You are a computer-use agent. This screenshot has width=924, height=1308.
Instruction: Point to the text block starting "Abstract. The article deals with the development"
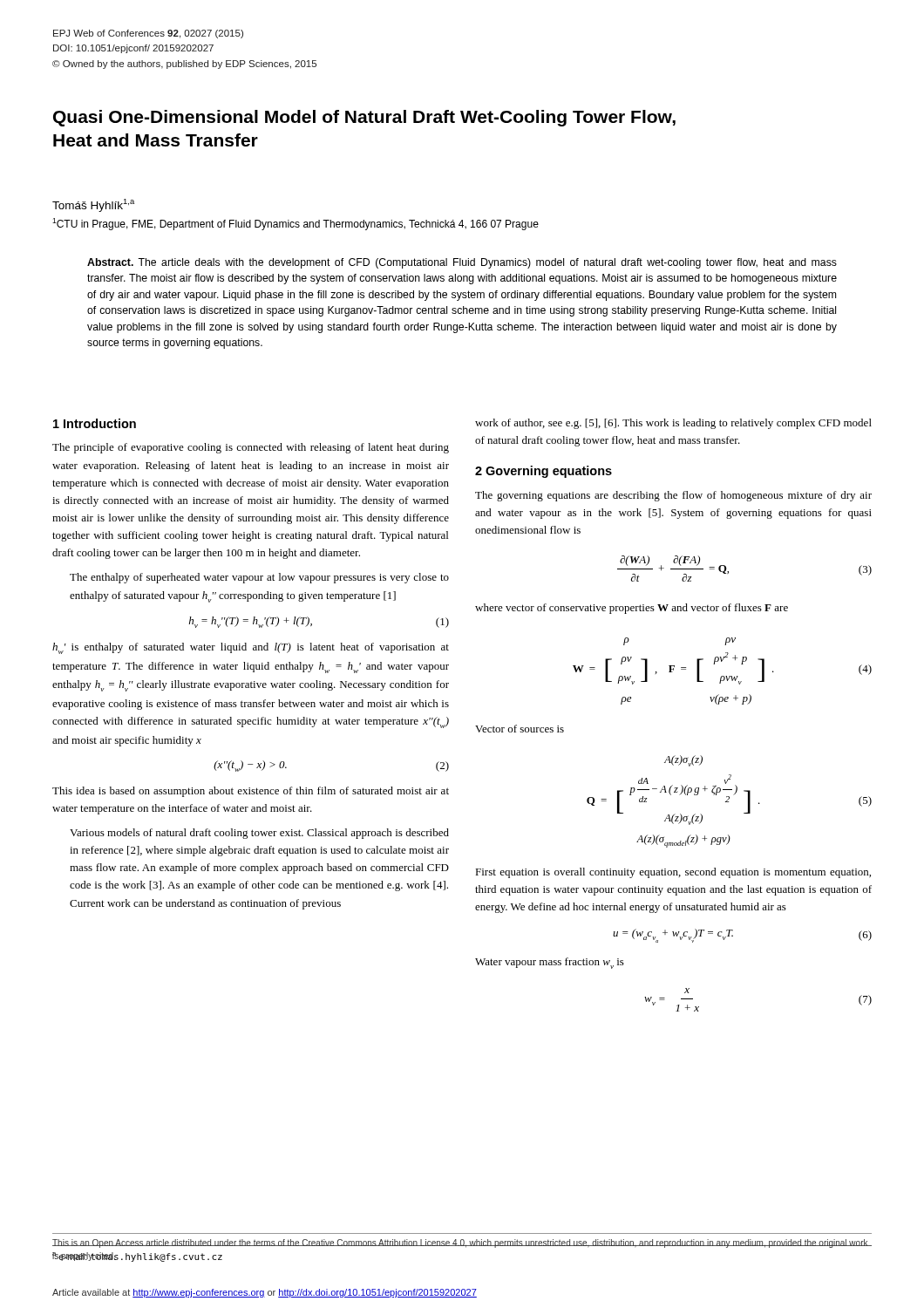[462, 303]
